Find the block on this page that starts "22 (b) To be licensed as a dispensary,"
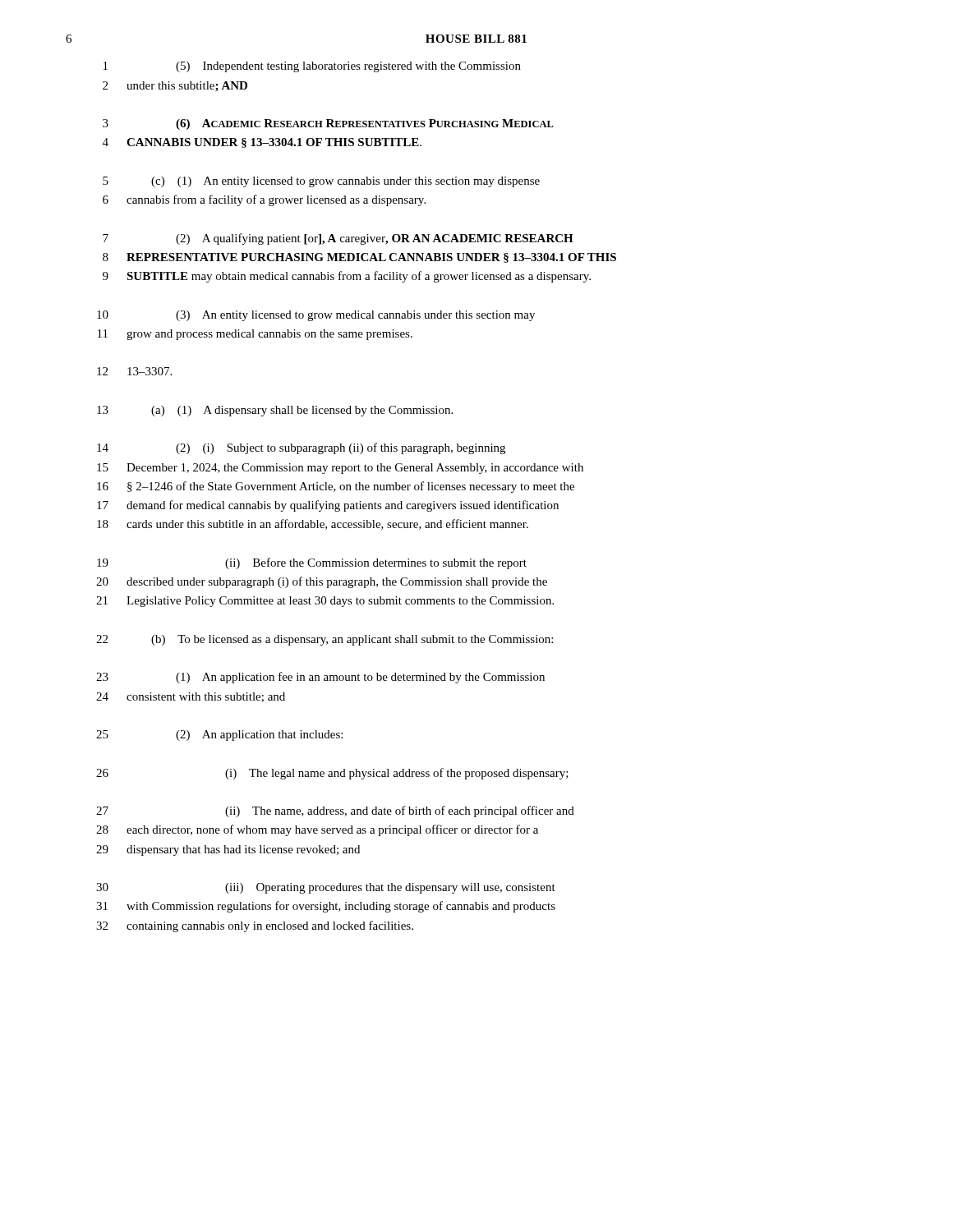Image resolution: width=953 pixels, height=1232 pixels. pyautogui.click(x=476, y=639)
